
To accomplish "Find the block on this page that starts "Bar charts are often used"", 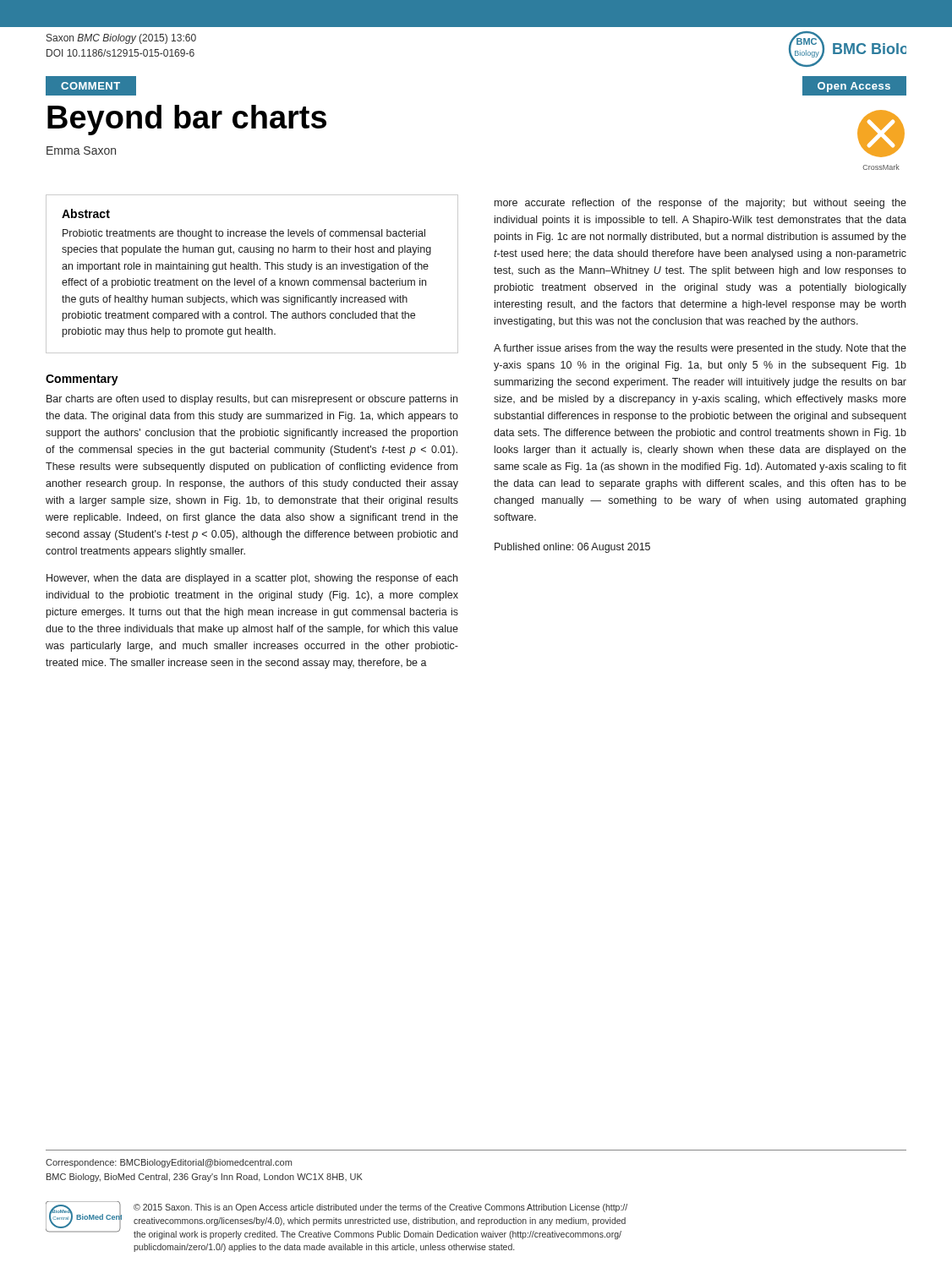I will [x=252, y=475].
